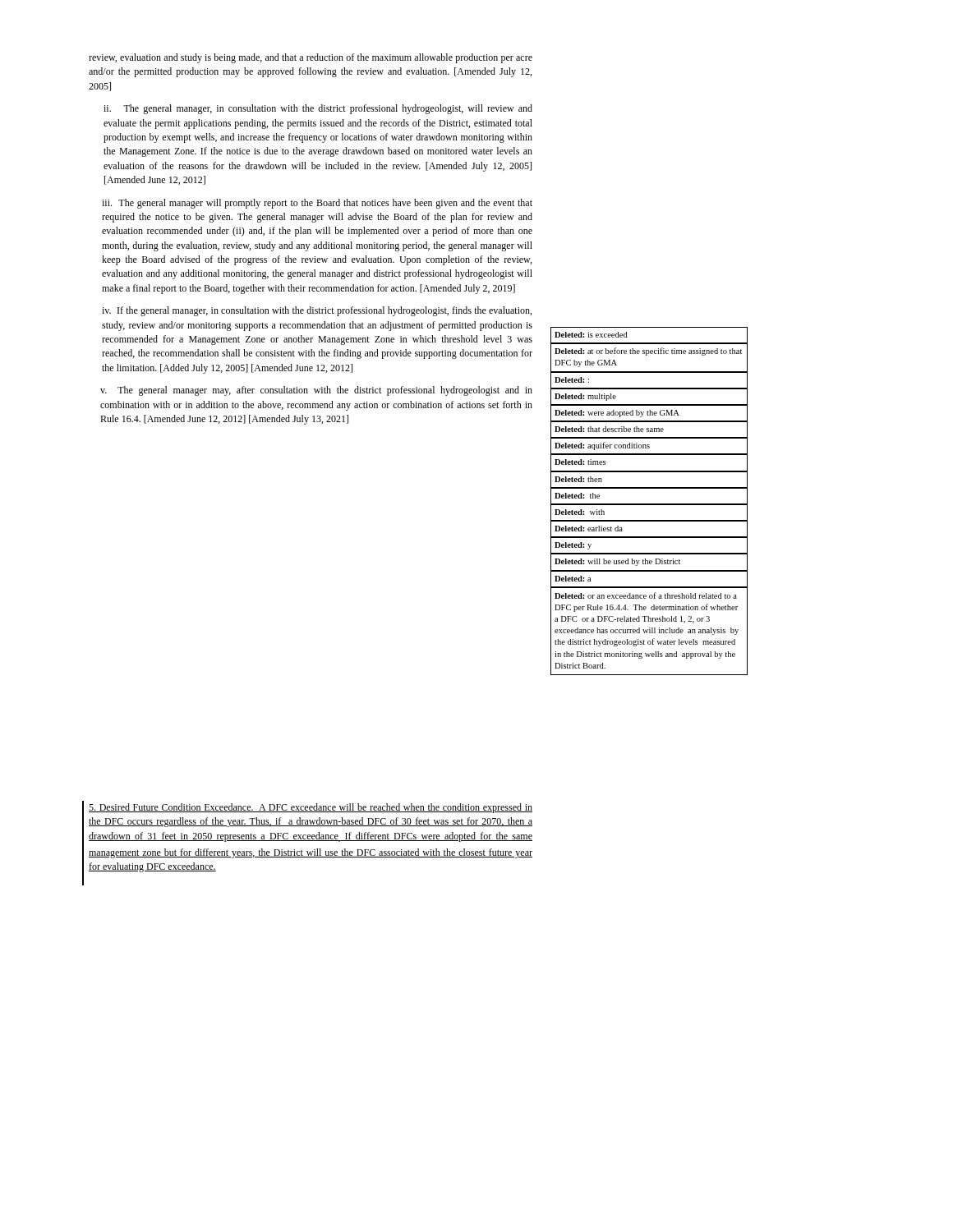Where does it say "Deleted: were adopted by the GMA"?
Image resolution: width=953 pixels, height=1232 pixels.
617,413
